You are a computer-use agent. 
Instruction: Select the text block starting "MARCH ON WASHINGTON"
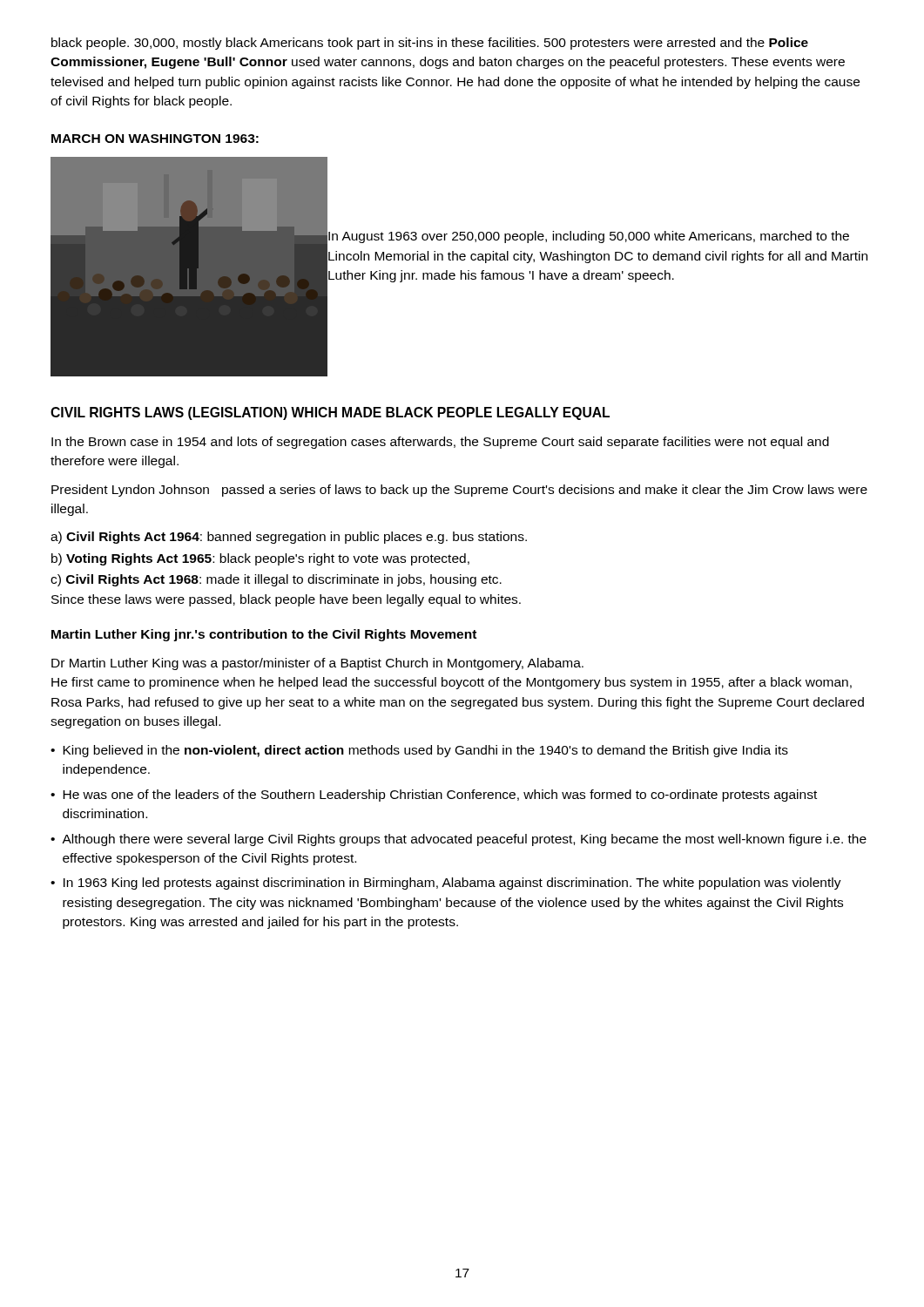pos(155,138)
